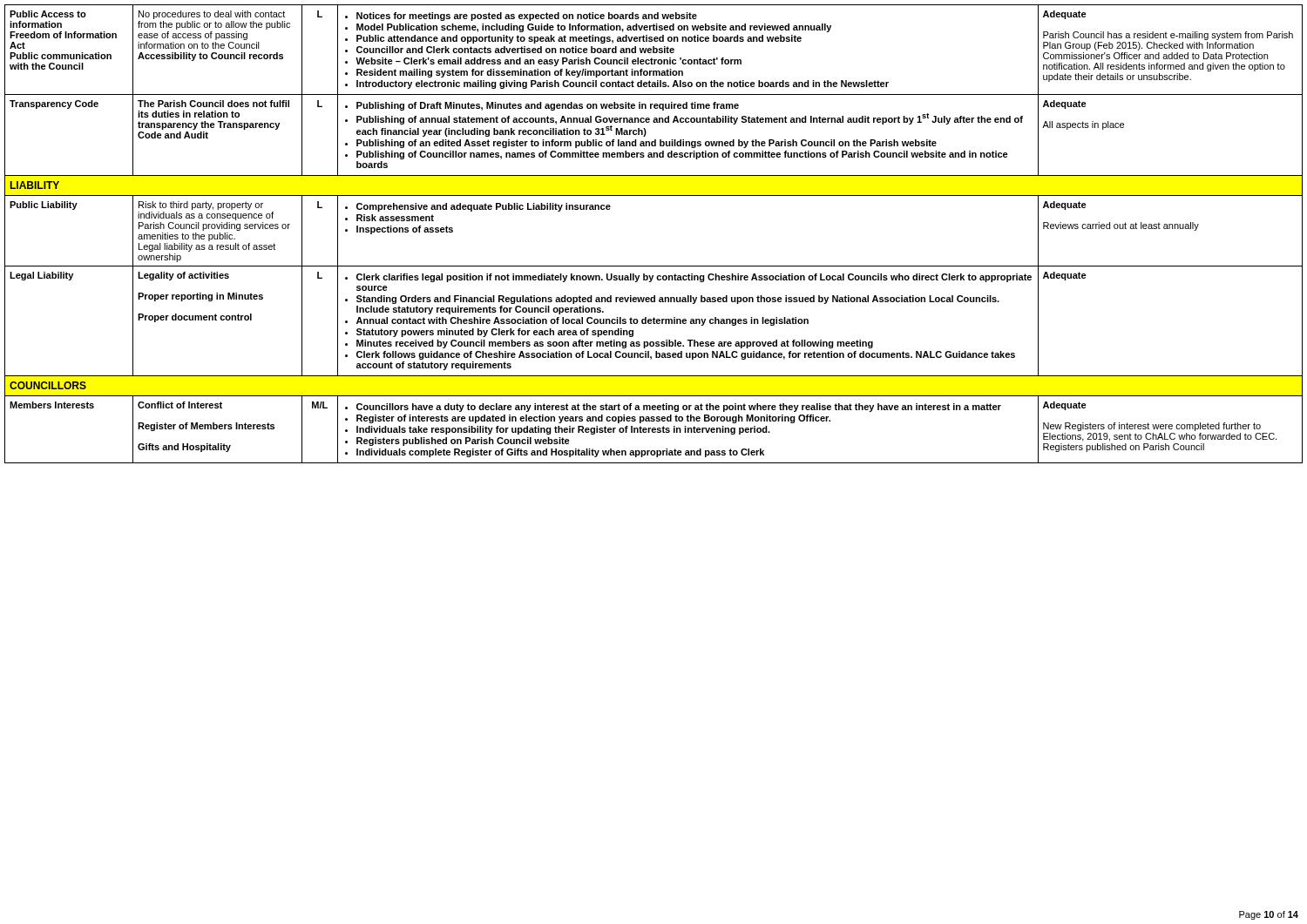Locate the table with the text "Public Access to information Freedom"
The image size is (1307, 924).
pyautogui.click(x=649, y=234)
